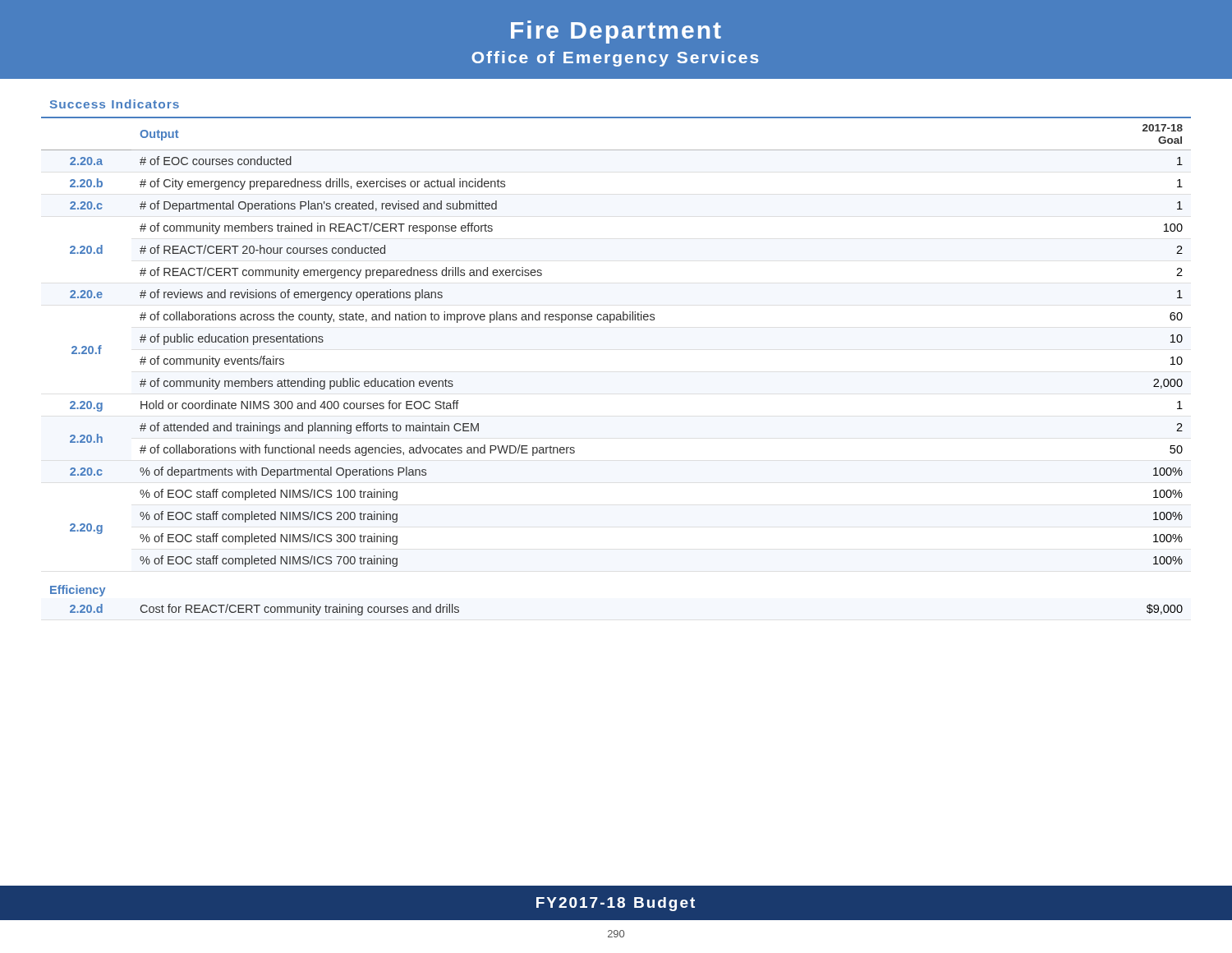Select the section header
The height and width of the screenshot is (953, 1232).
coord(115,104)
